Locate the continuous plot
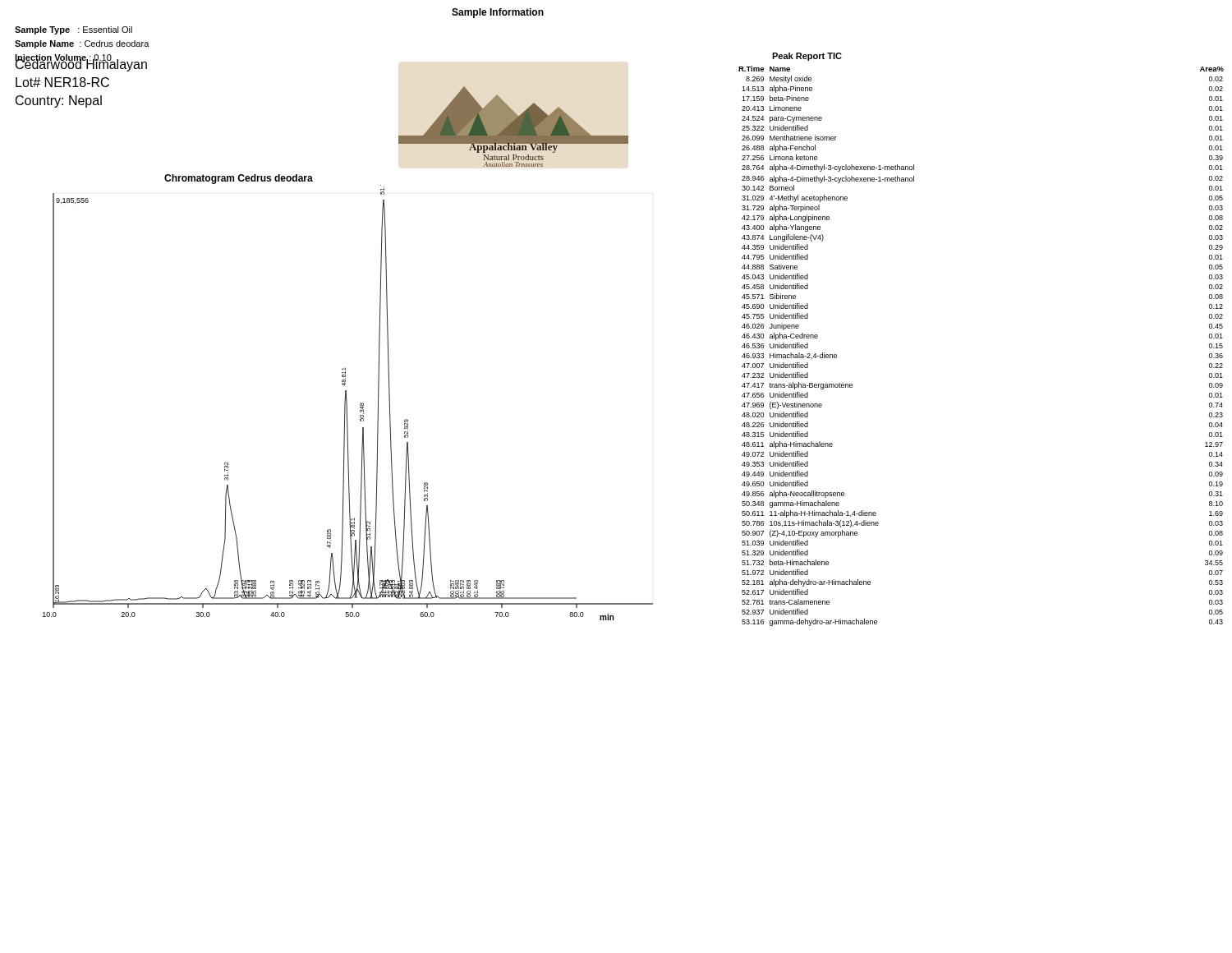The image size is (1232, 953). tap(337, 423)
